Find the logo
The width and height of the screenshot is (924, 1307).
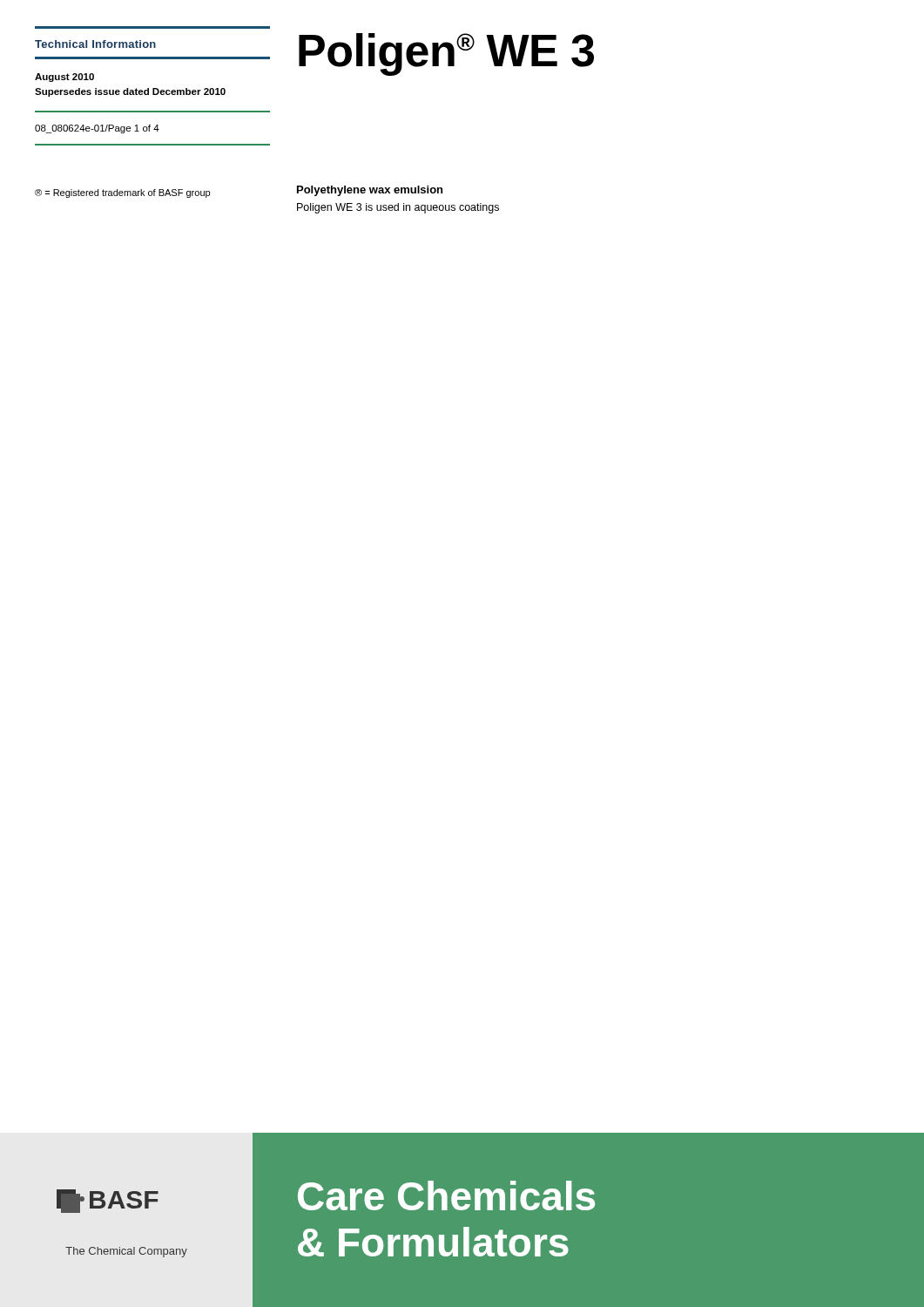click(x=126, y=1220)
